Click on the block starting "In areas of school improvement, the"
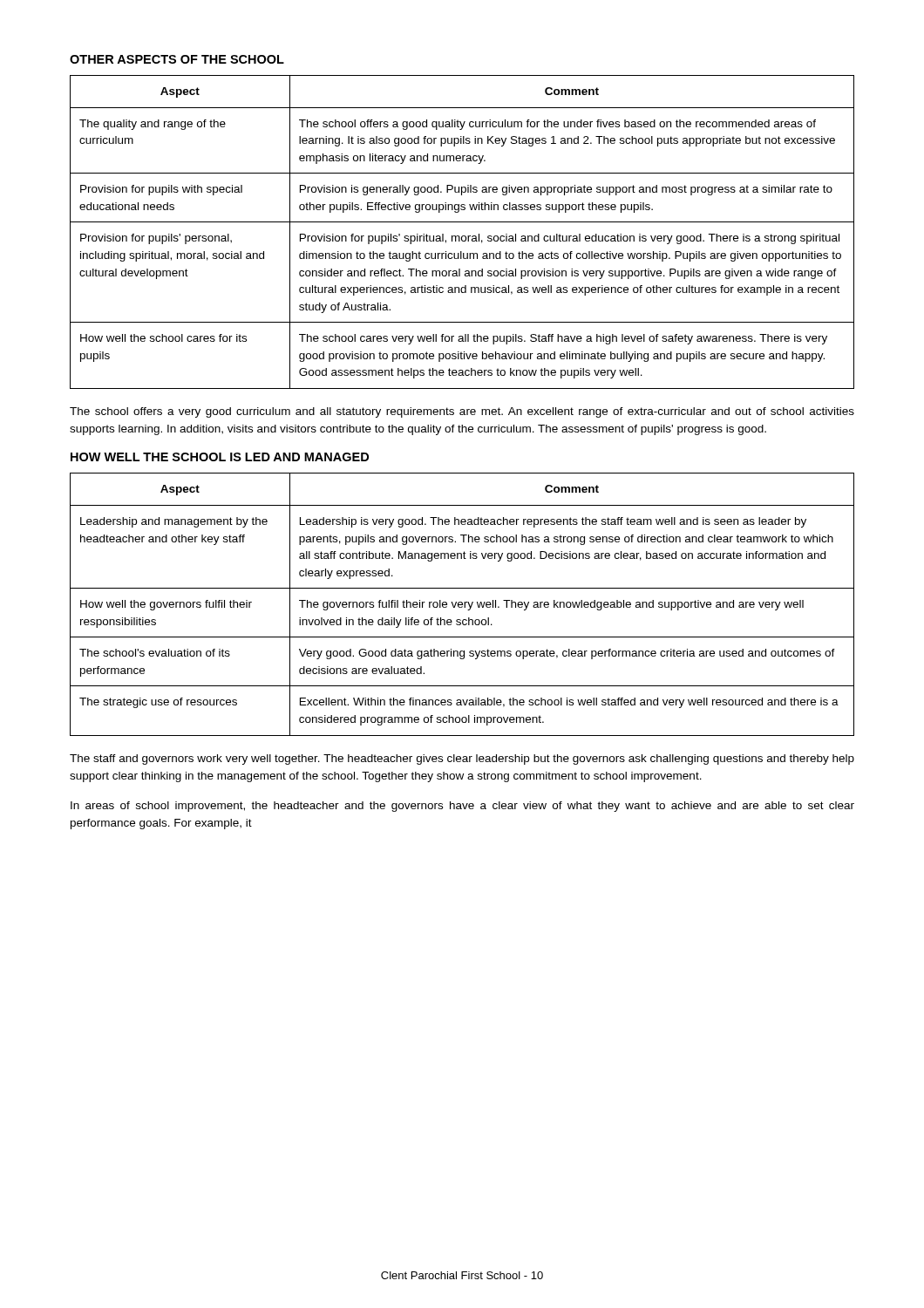The image size is (924, 1308). coord(462,815)
